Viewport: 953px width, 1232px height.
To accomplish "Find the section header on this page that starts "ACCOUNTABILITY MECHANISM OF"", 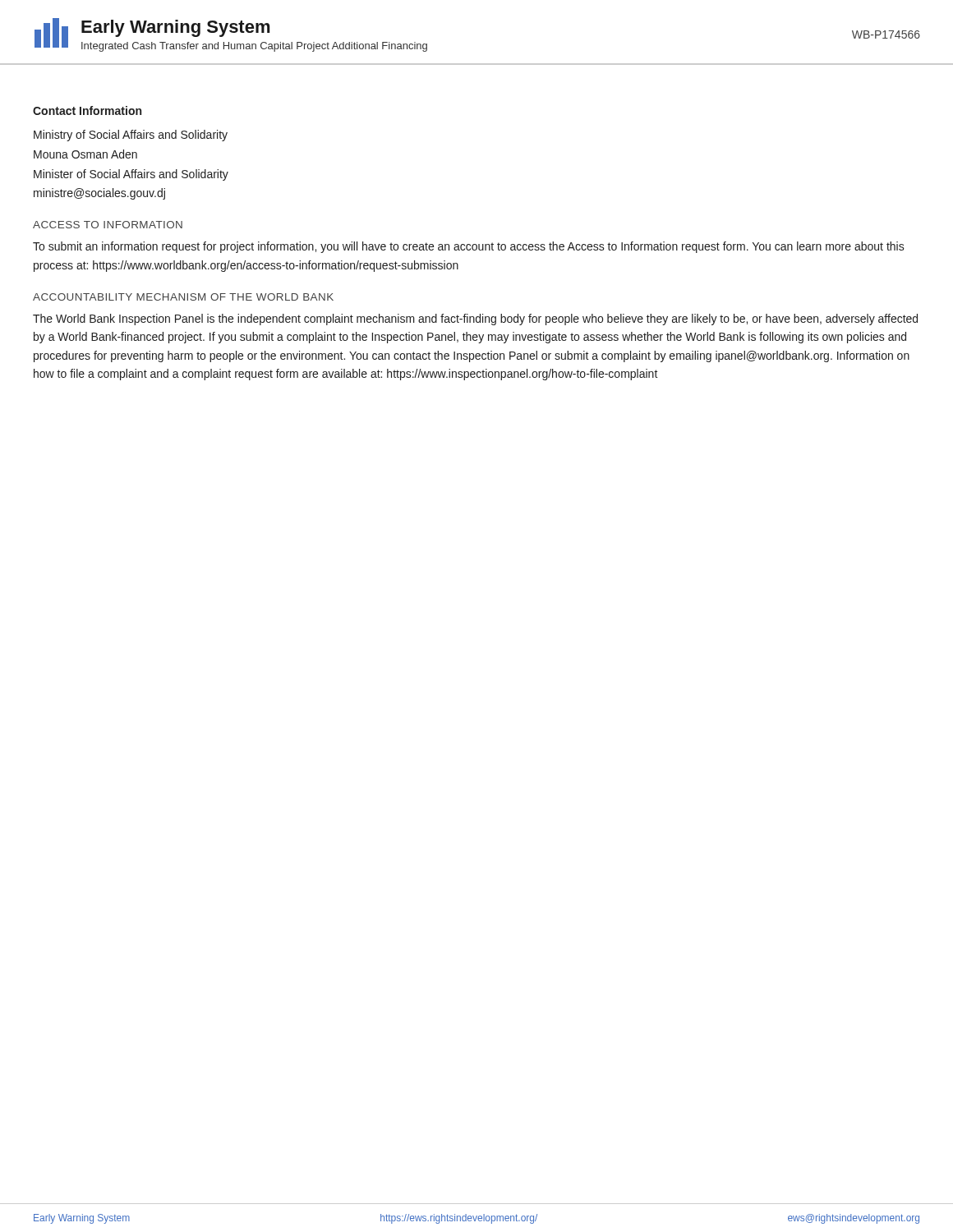I will pos(183,297).
